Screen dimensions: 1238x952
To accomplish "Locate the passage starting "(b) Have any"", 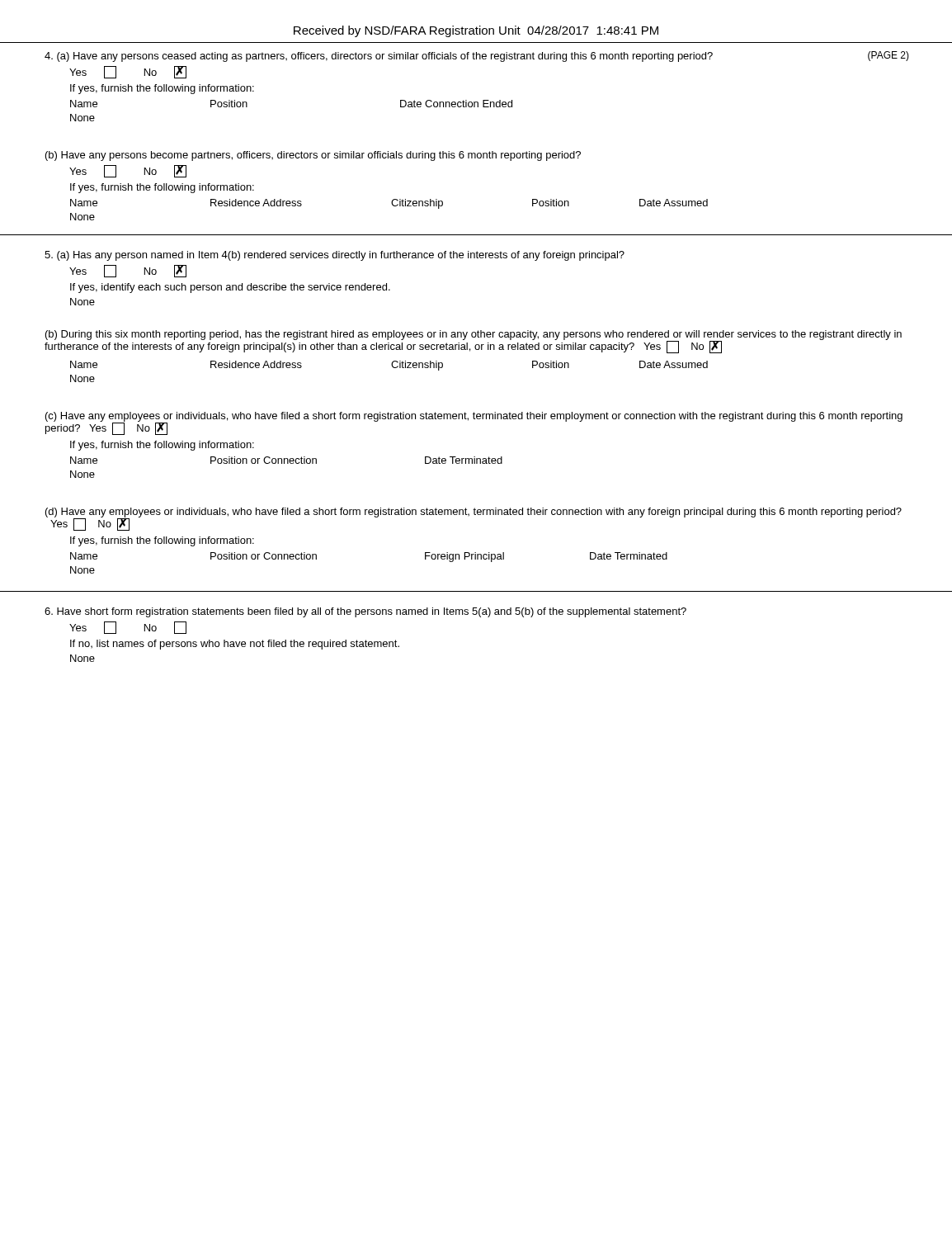I will click(x=313, y=156).
